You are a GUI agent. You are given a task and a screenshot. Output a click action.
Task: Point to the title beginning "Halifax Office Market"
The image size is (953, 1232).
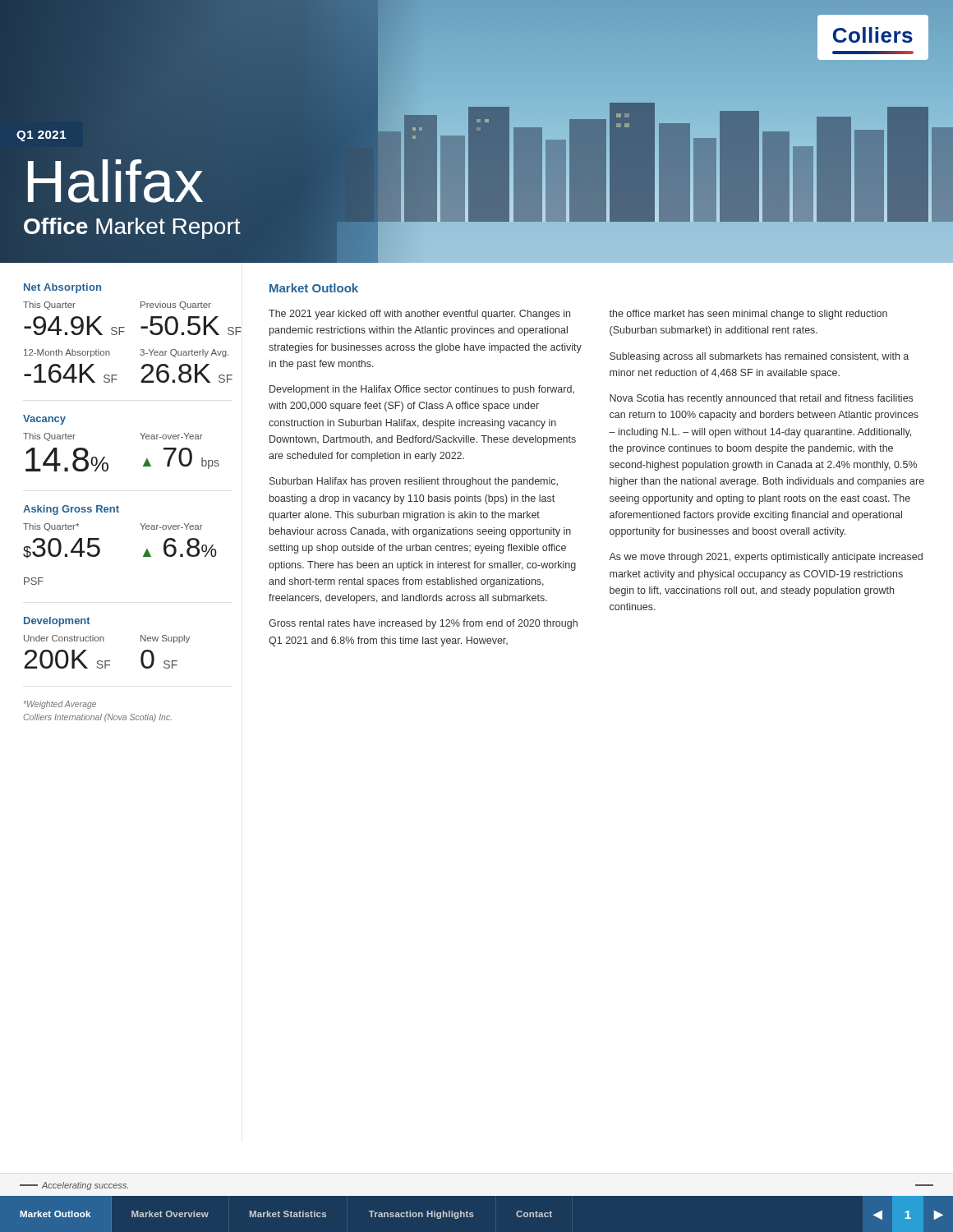(132, 196)
